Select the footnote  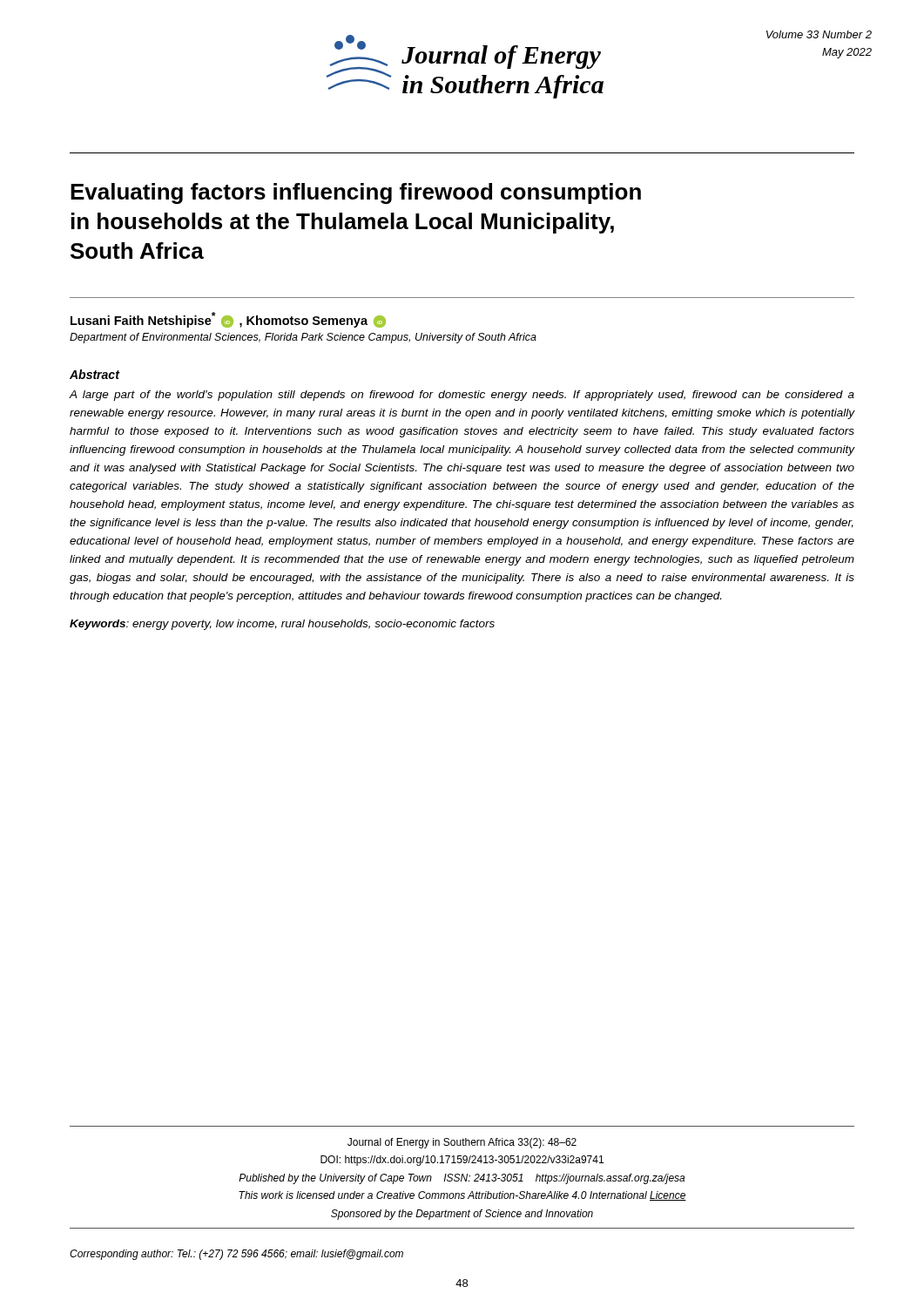[237, 1254]
